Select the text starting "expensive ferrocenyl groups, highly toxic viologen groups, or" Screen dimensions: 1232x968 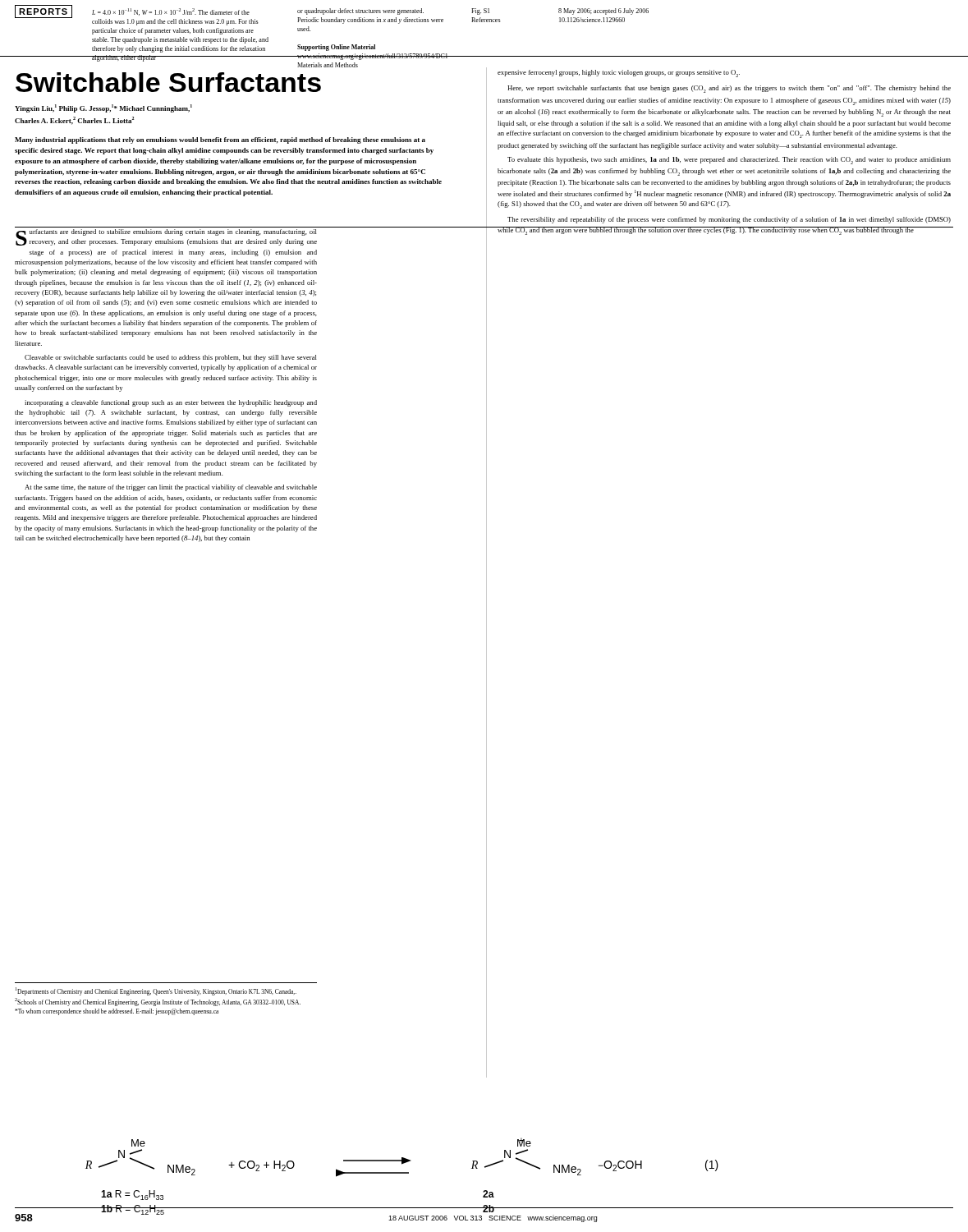tap(724, 152)
